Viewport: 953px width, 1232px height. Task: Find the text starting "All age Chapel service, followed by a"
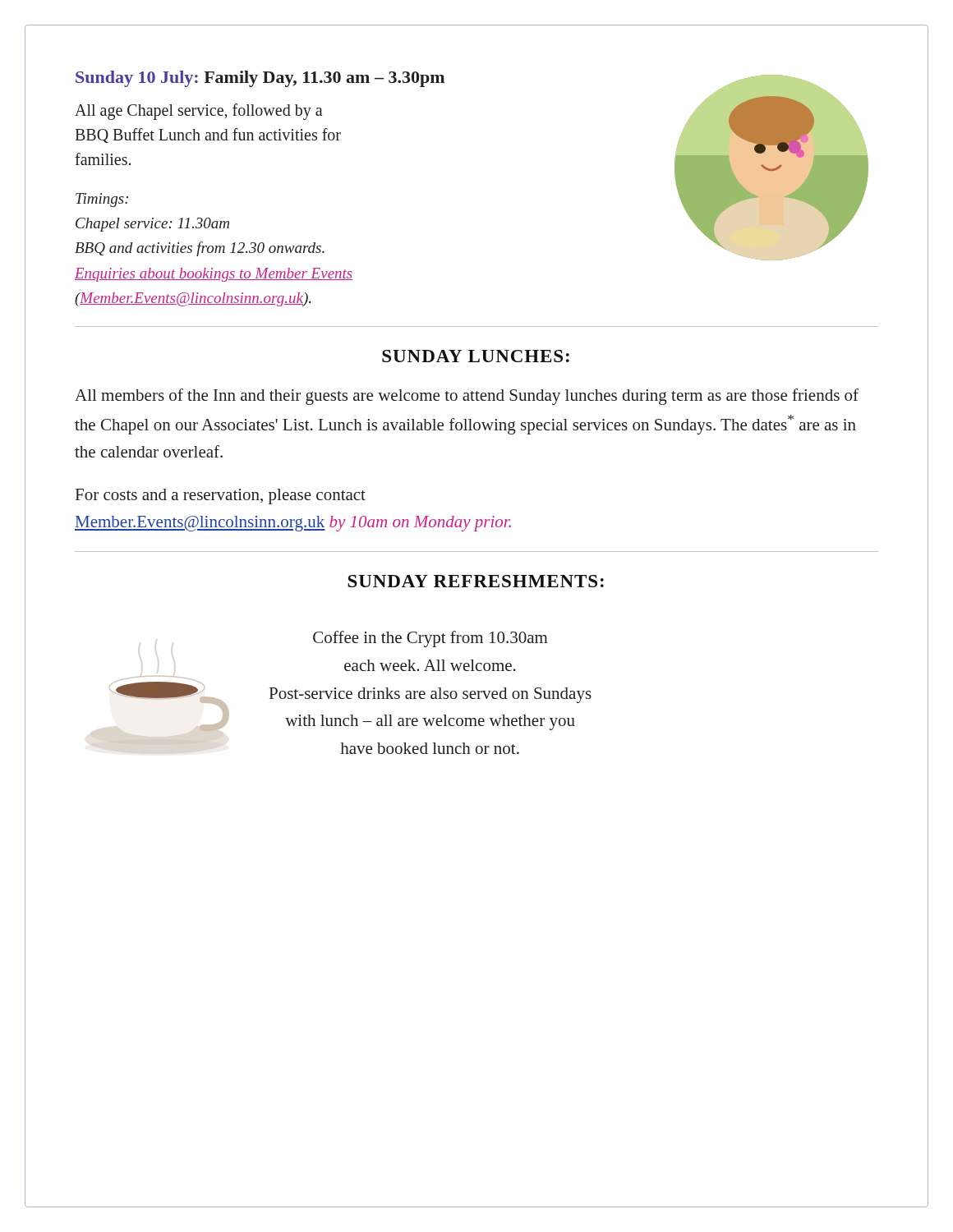[x=198, y=112]
